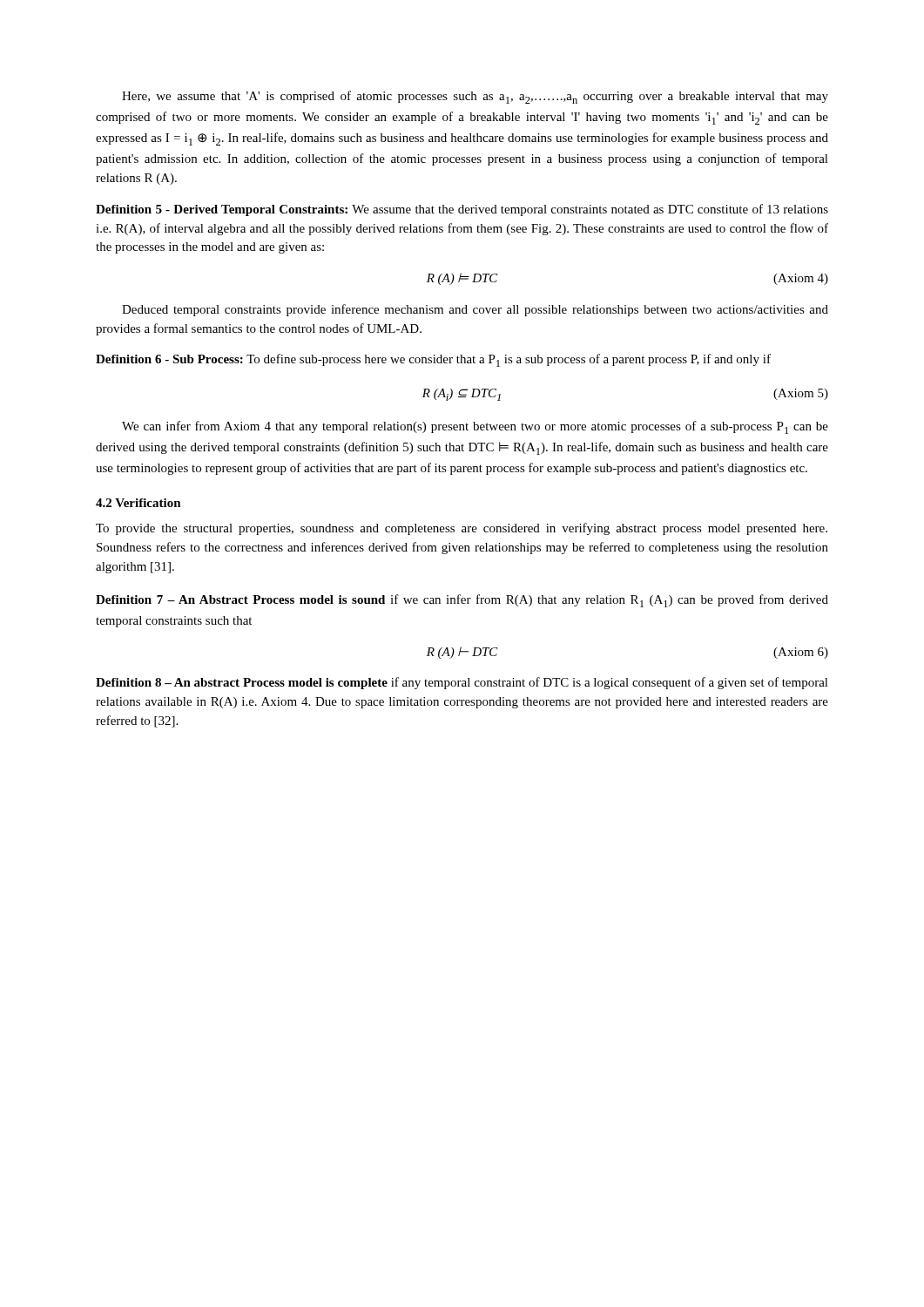Screen dimensions: 1307x924
Task: Select the formula that reads "R (A) ⊨ DTC (Axiom"
Action: click(464, 278)
